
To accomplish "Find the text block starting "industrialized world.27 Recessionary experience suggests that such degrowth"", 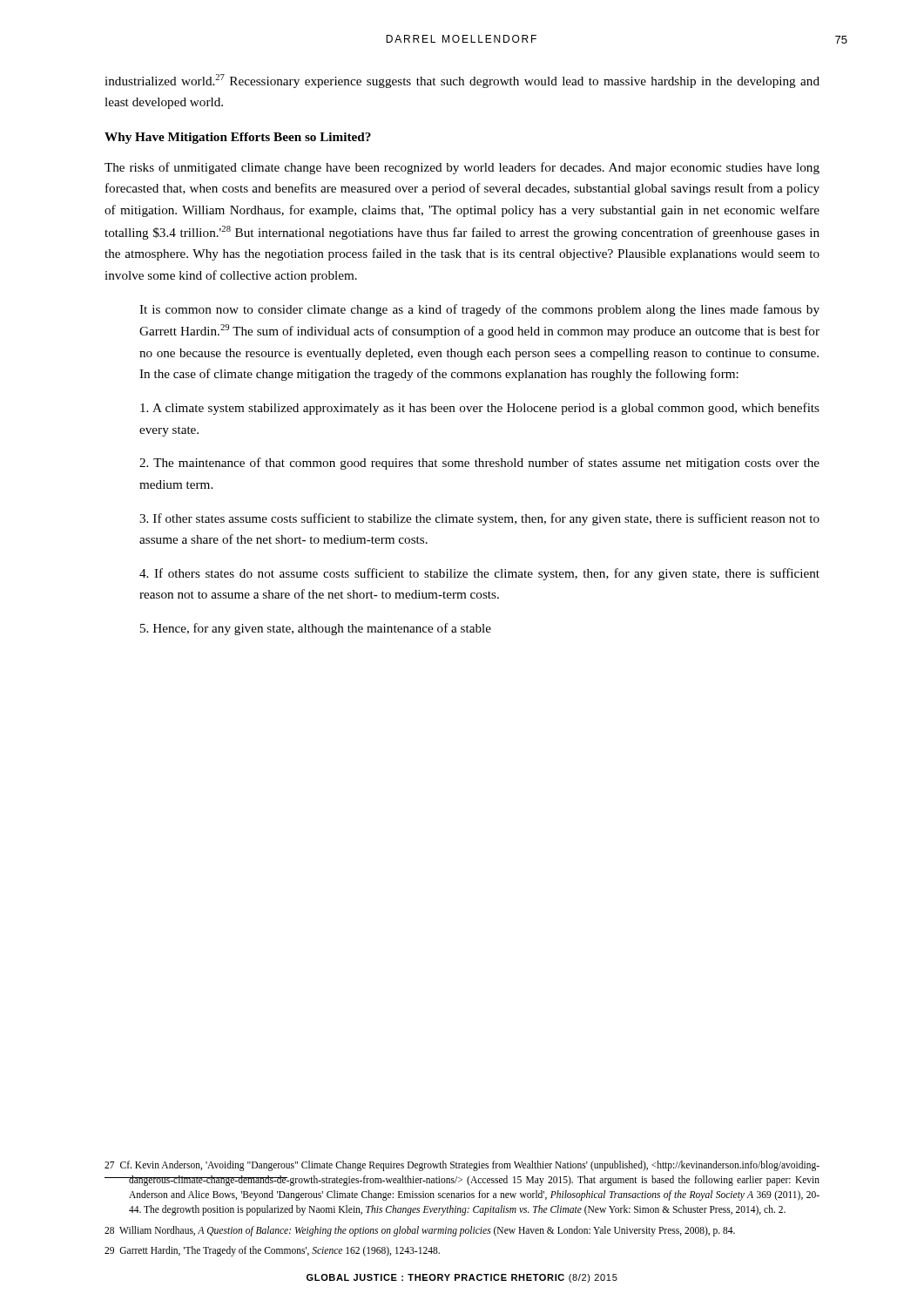I will [462, 91].
